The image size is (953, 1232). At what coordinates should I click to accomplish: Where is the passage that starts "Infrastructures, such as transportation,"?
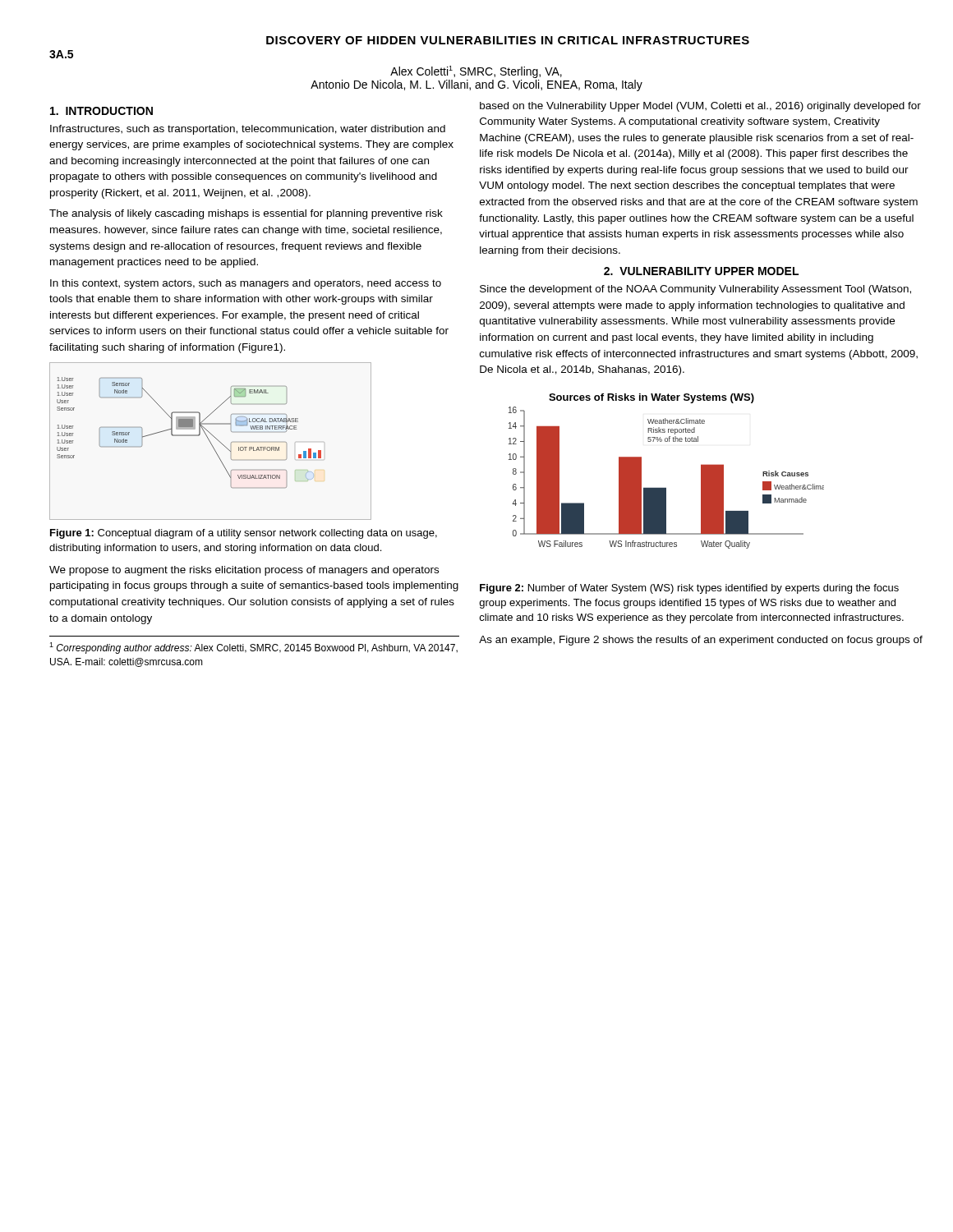point(251,160)
